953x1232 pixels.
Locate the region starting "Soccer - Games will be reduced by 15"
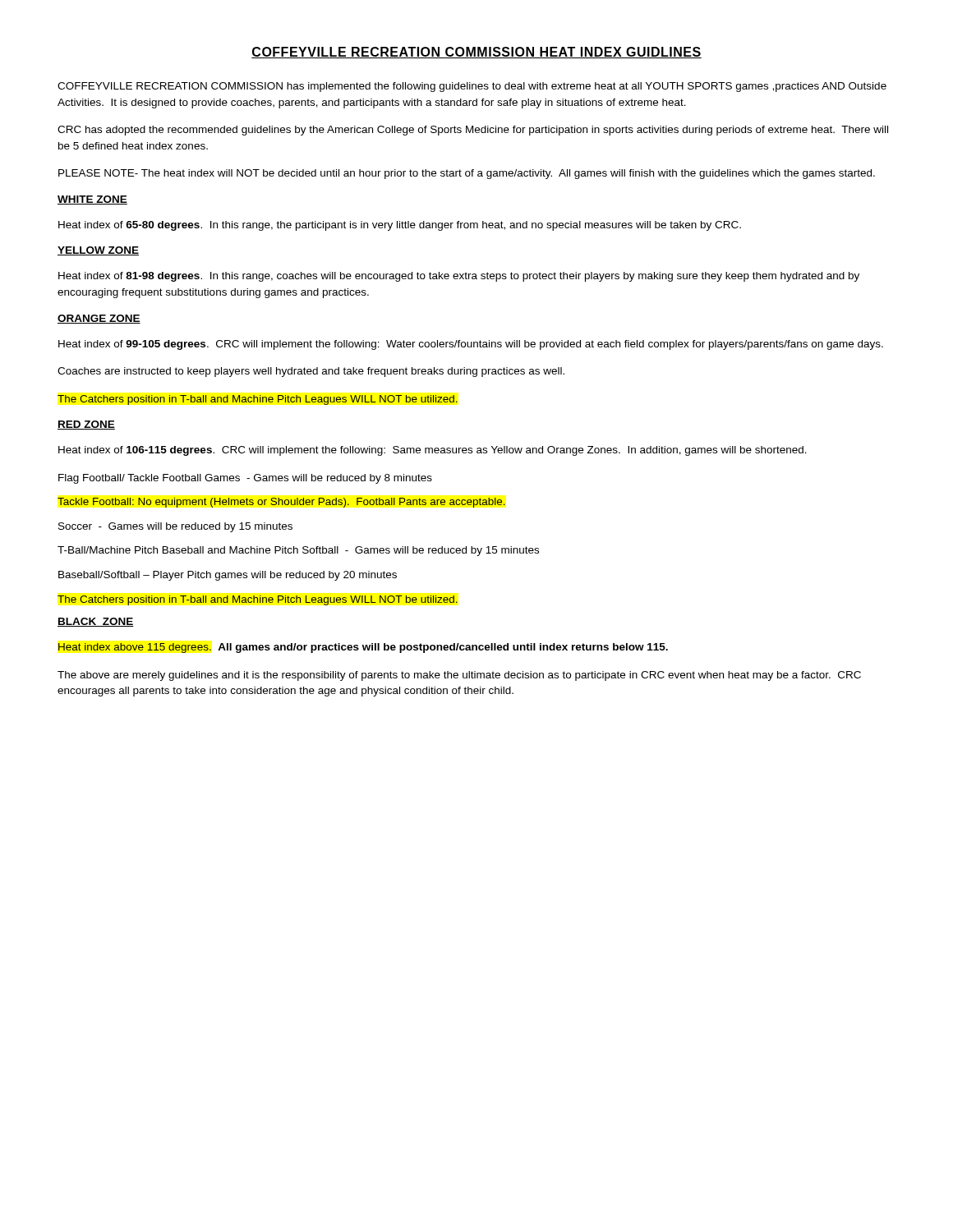(x=175, y=526)
